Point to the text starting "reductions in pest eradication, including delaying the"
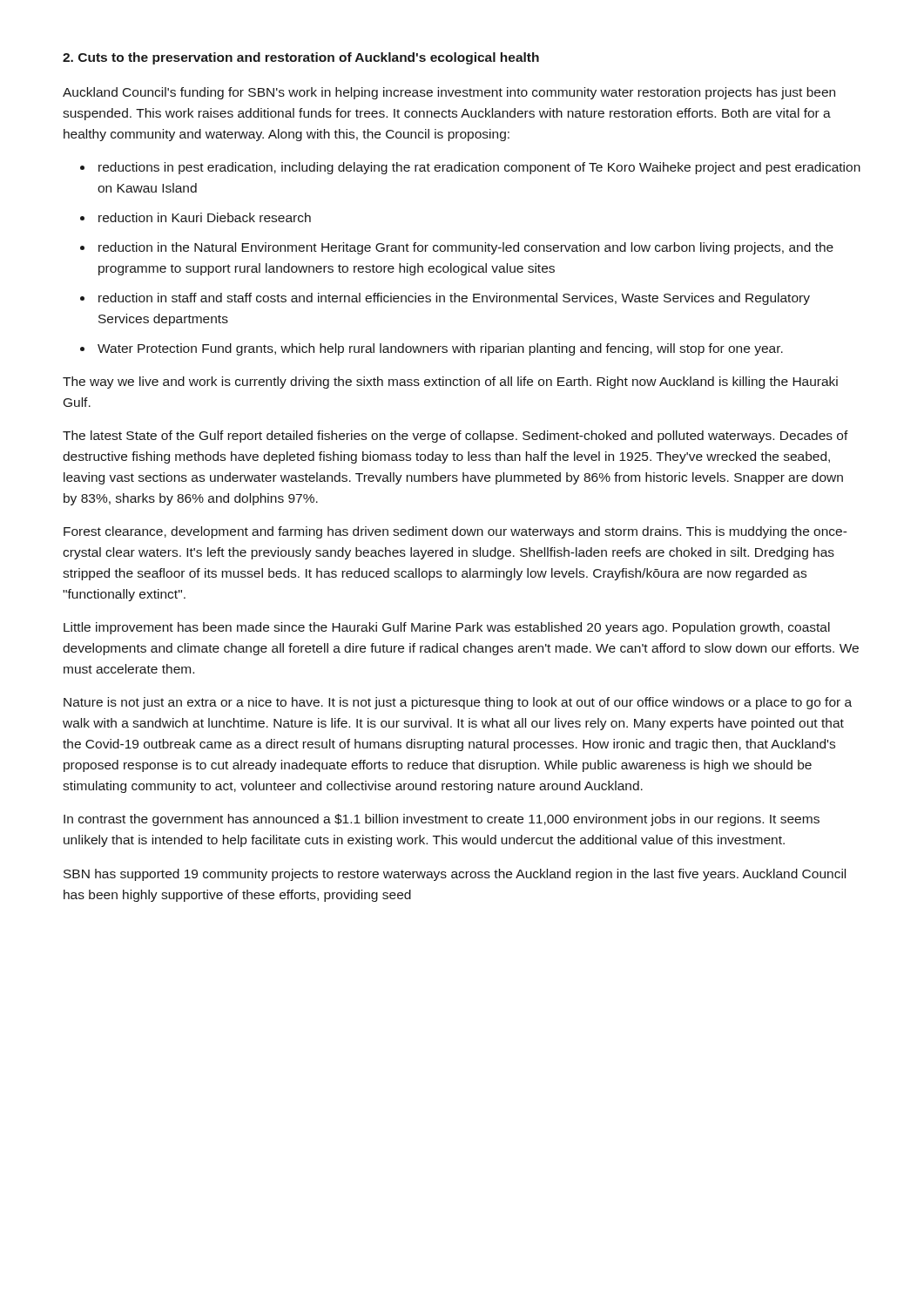924x1307 pixels. click(x=479, y=177)
